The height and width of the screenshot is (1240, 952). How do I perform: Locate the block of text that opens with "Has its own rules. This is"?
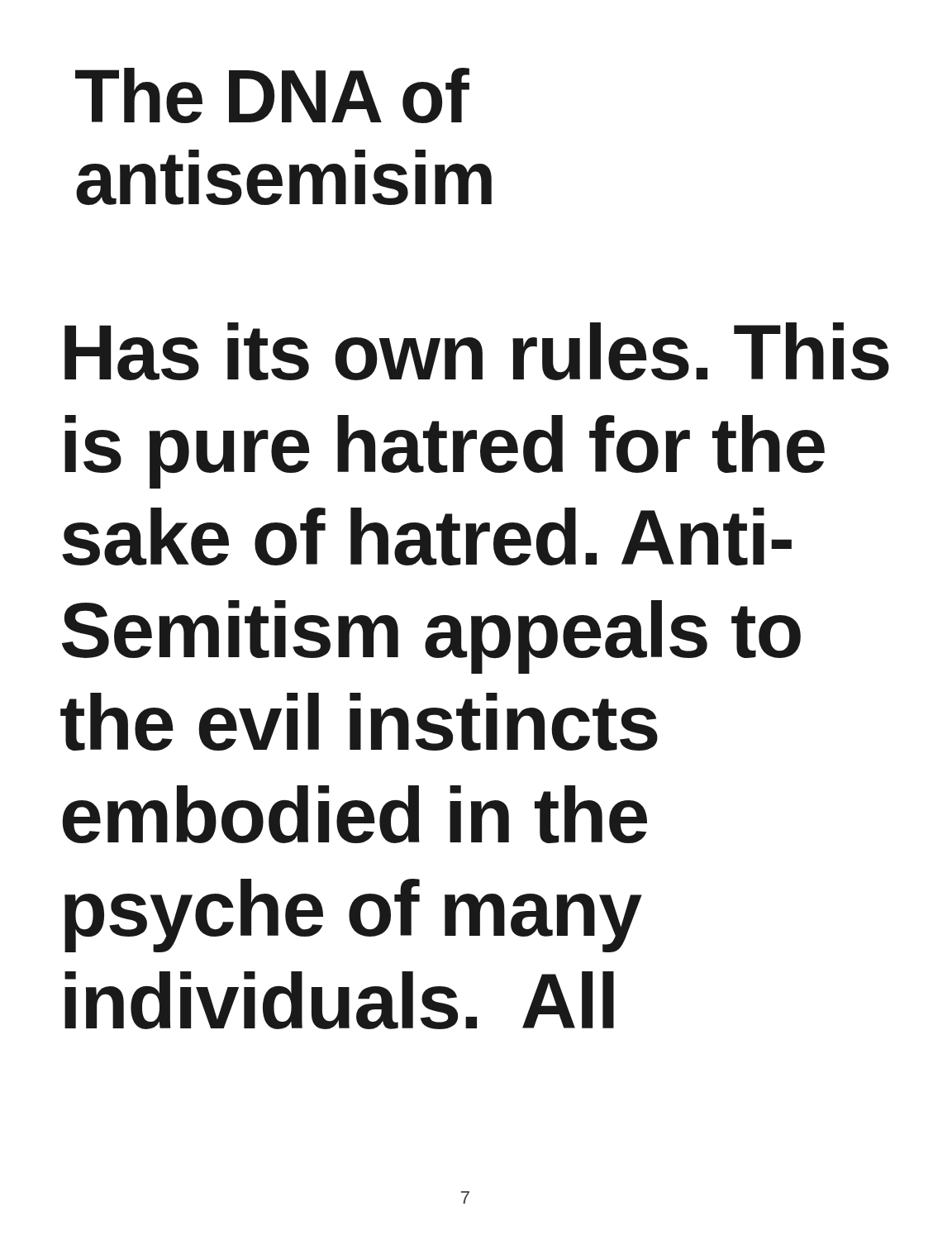coord(475,676)
